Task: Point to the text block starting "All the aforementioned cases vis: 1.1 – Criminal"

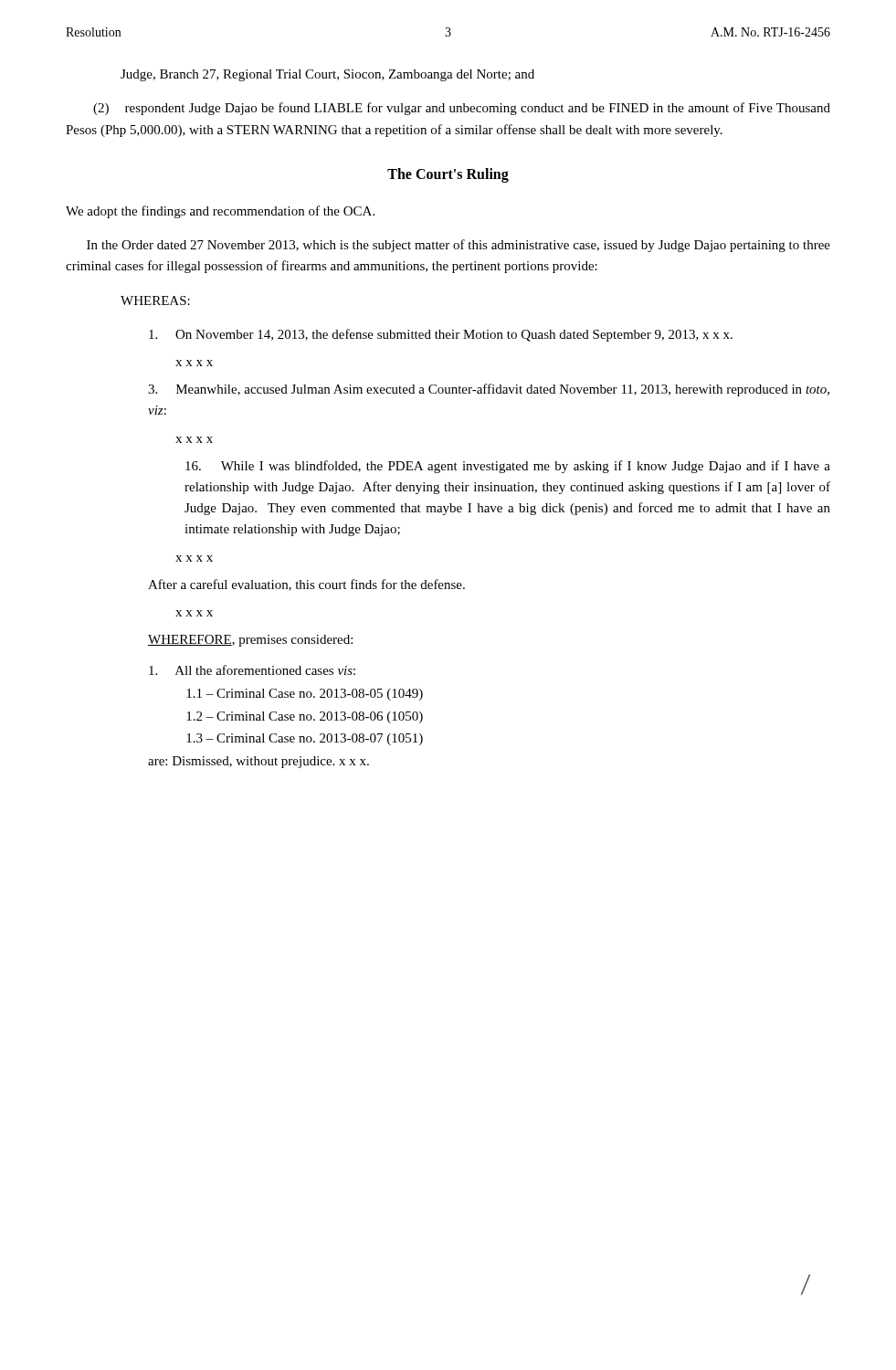Action: 286,716
